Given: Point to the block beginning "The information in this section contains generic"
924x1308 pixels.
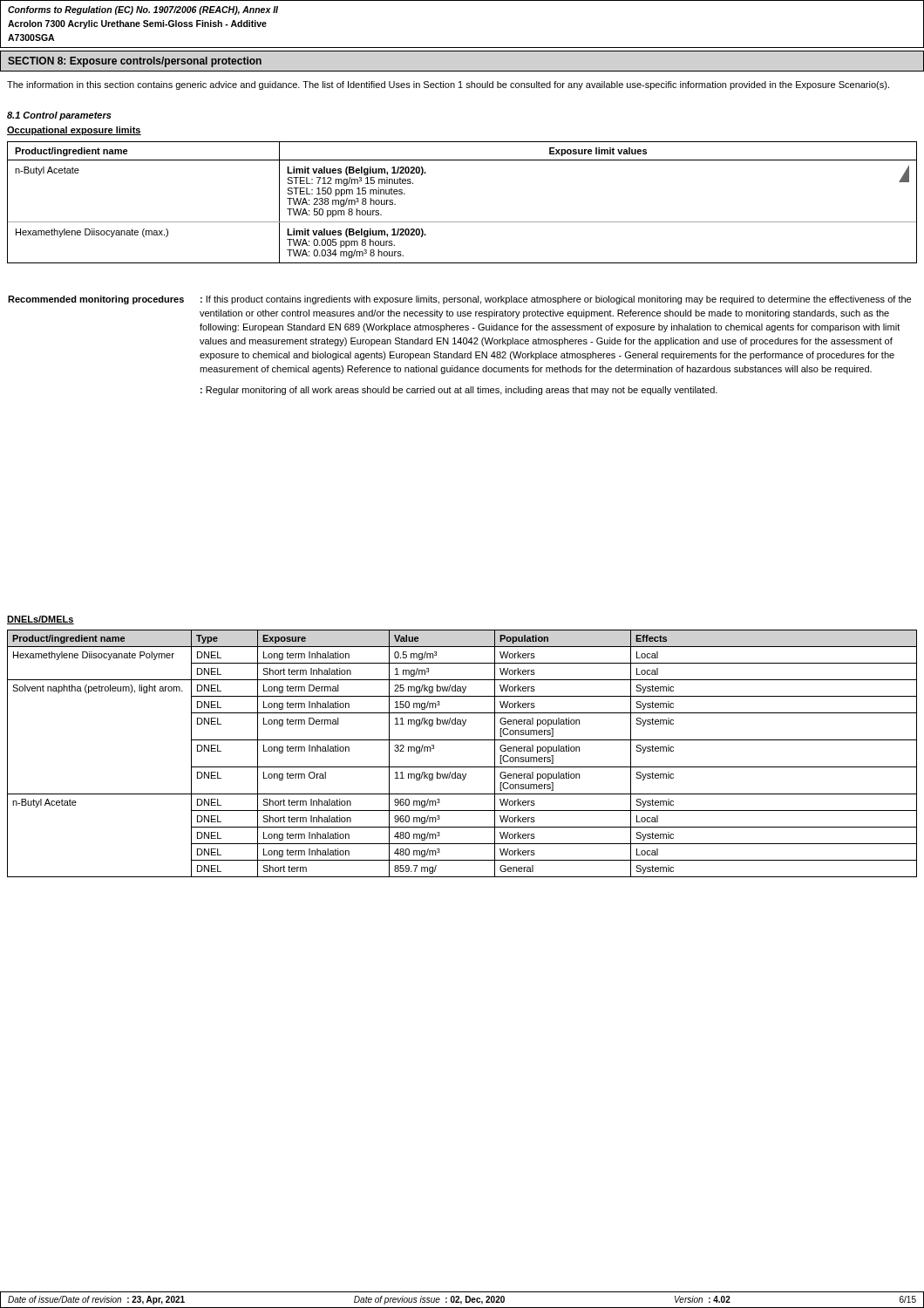Looking at the screenshot, I should 448,85.
